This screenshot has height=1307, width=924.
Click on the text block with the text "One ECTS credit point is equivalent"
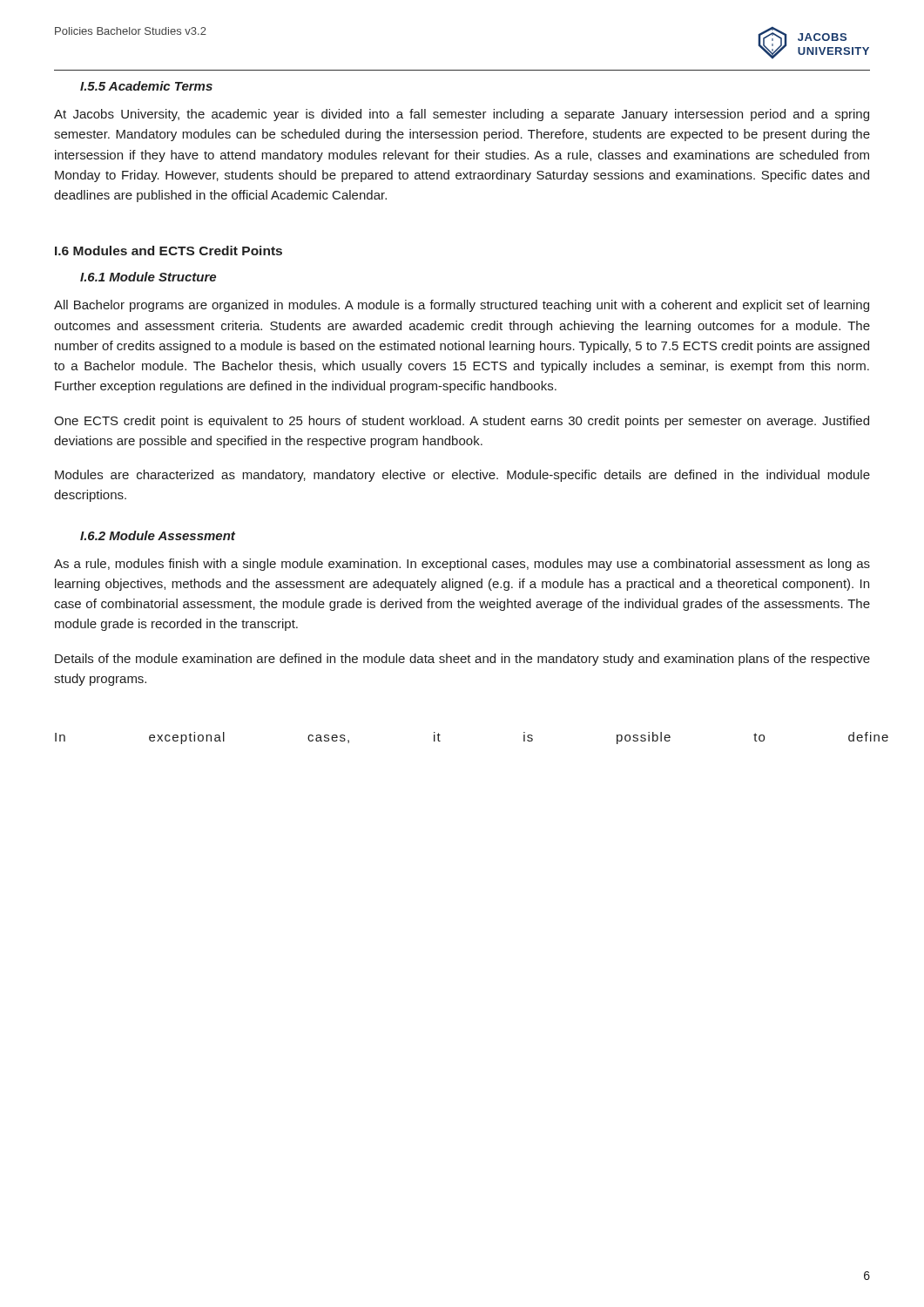pyautogui.click(x=462, y=430)
